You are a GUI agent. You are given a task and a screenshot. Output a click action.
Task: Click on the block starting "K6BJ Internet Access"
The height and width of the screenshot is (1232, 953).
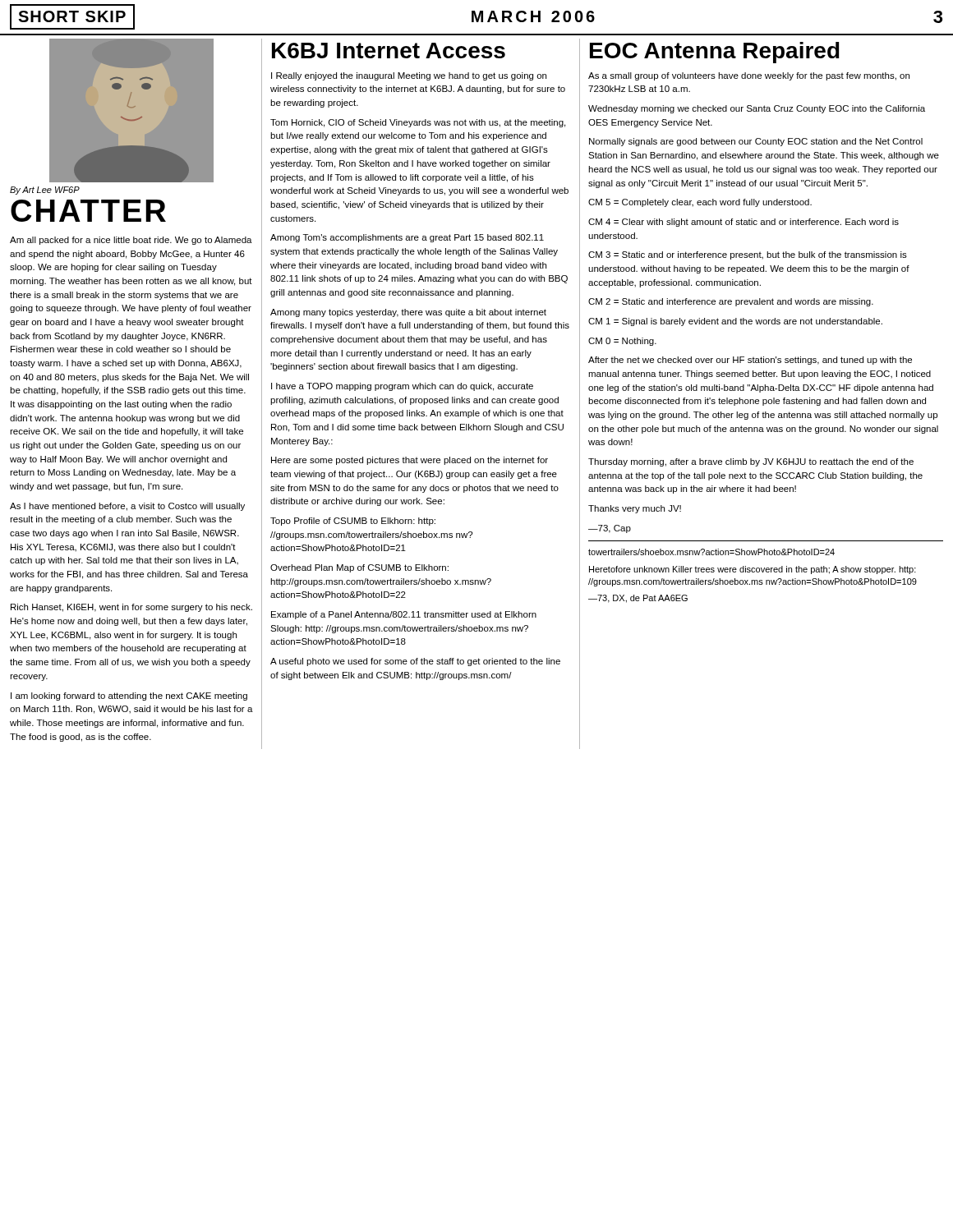[388, 51]
